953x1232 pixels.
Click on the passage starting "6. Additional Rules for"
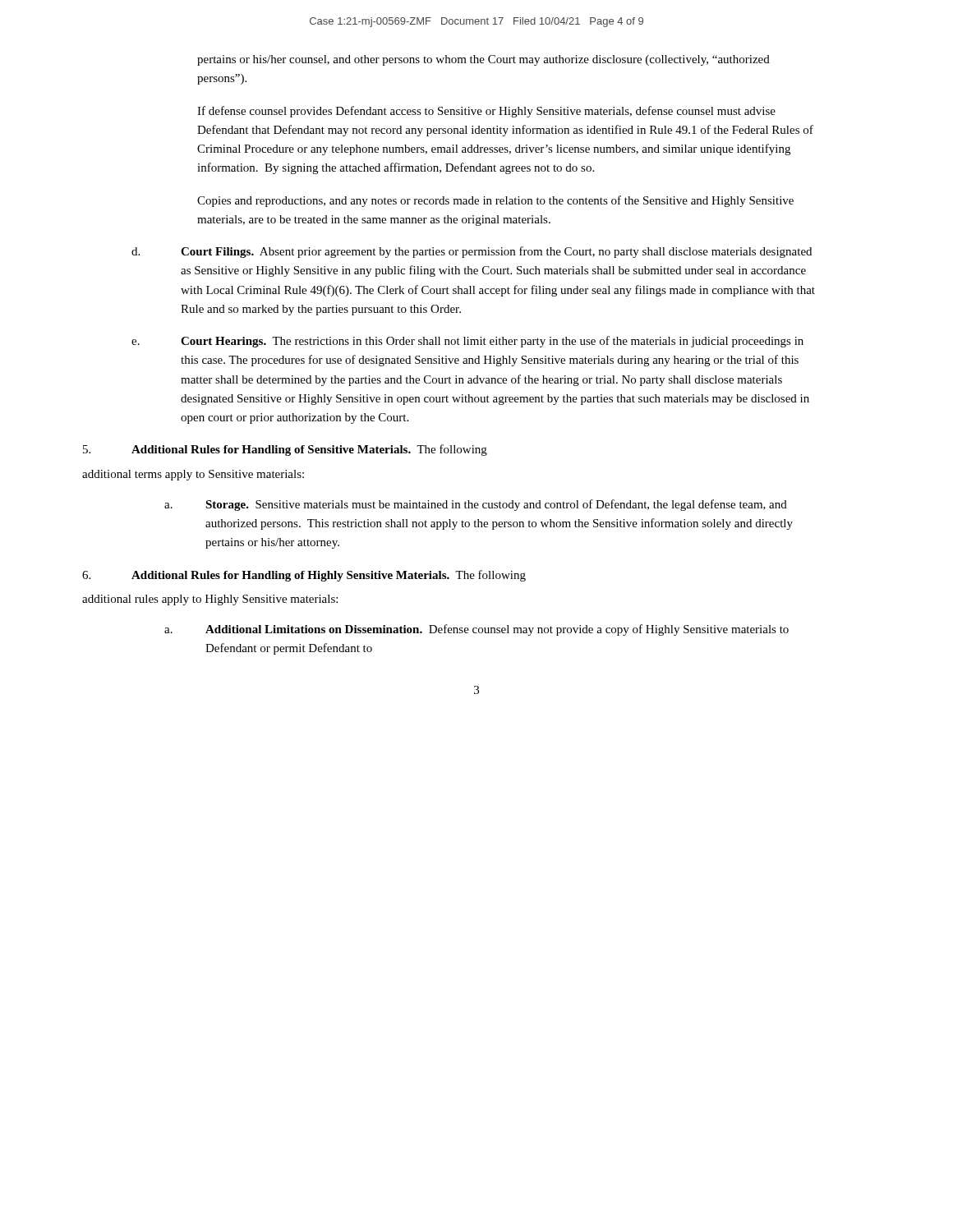pos(452,575)
